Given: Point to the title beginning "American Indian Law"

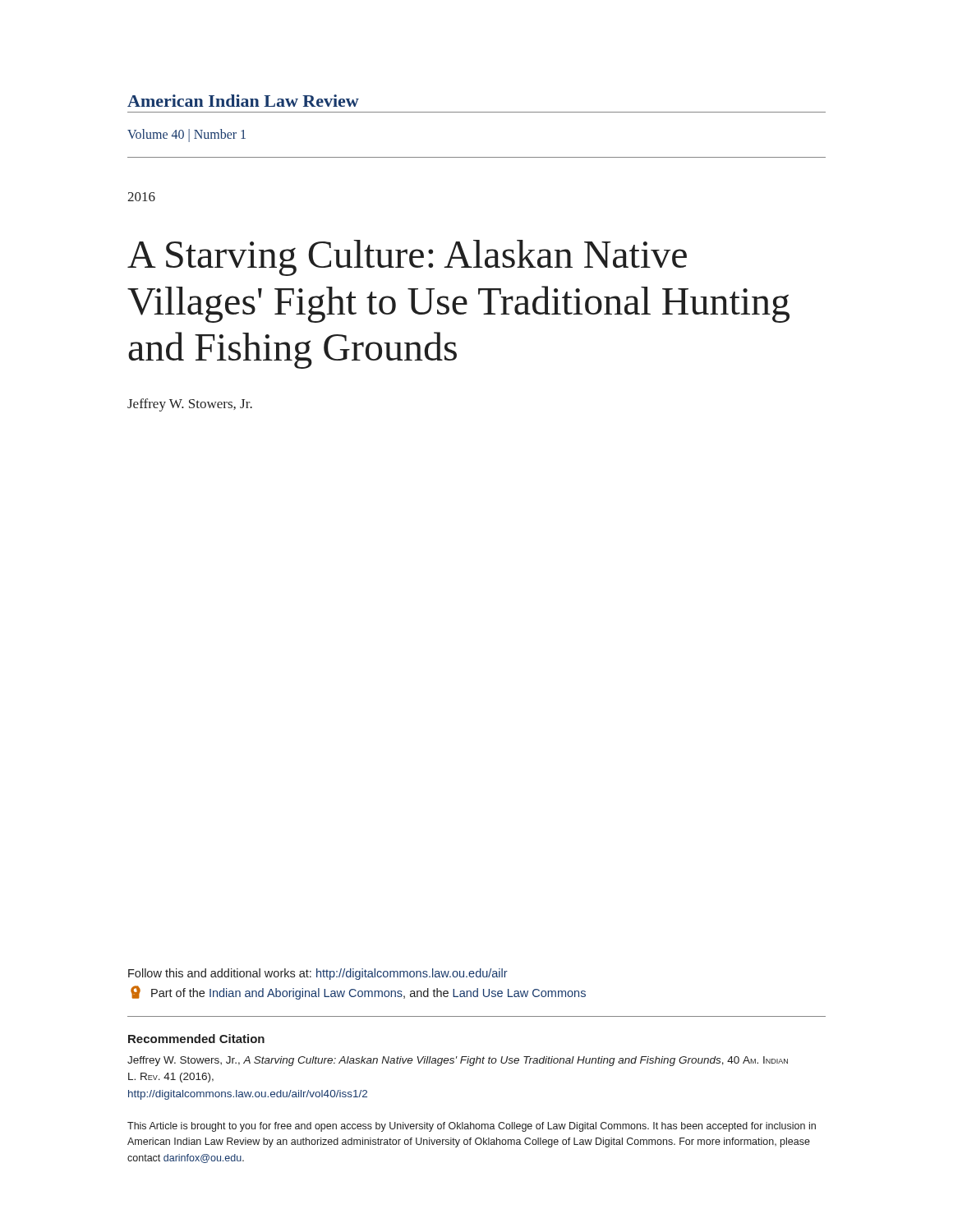Looking at the screenshot, I should coord(243,101).
